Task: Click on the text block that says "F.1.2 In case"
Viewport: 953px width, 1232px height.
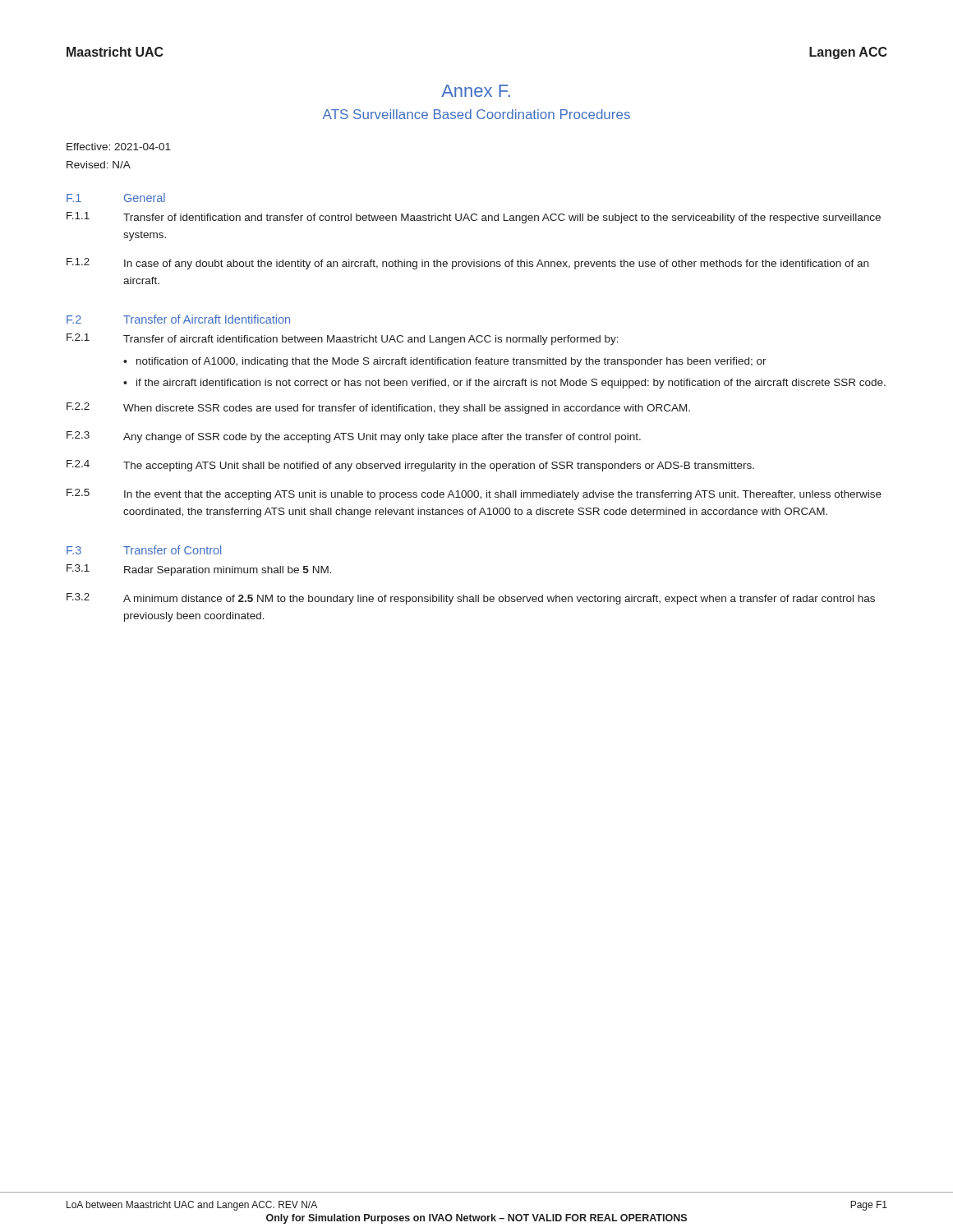Action: tap(476, 273)
